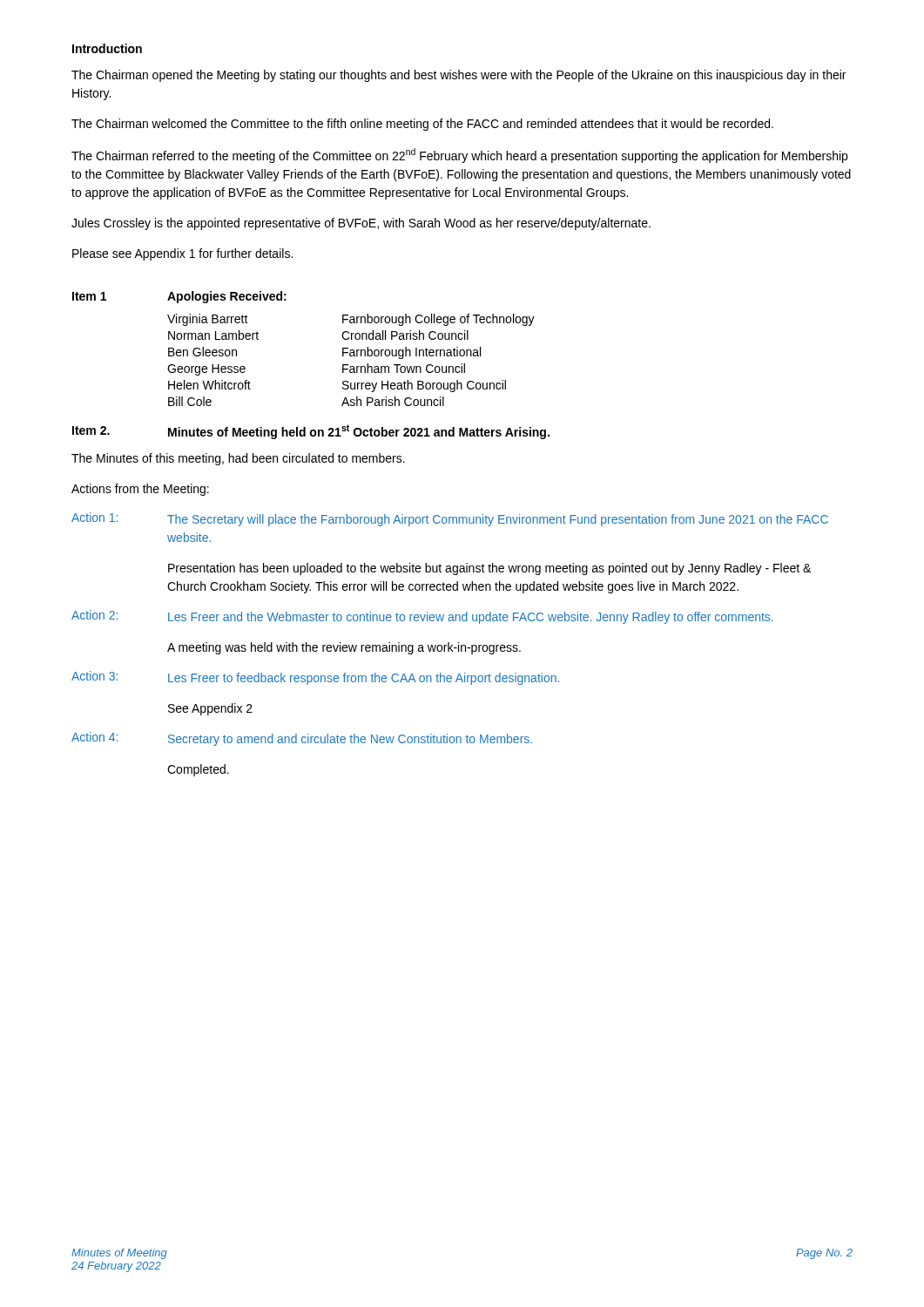Select the text starting "The Chairman opened"
Screen dimensions: 1307x924
pyautogui.click(x=459, y=84)
